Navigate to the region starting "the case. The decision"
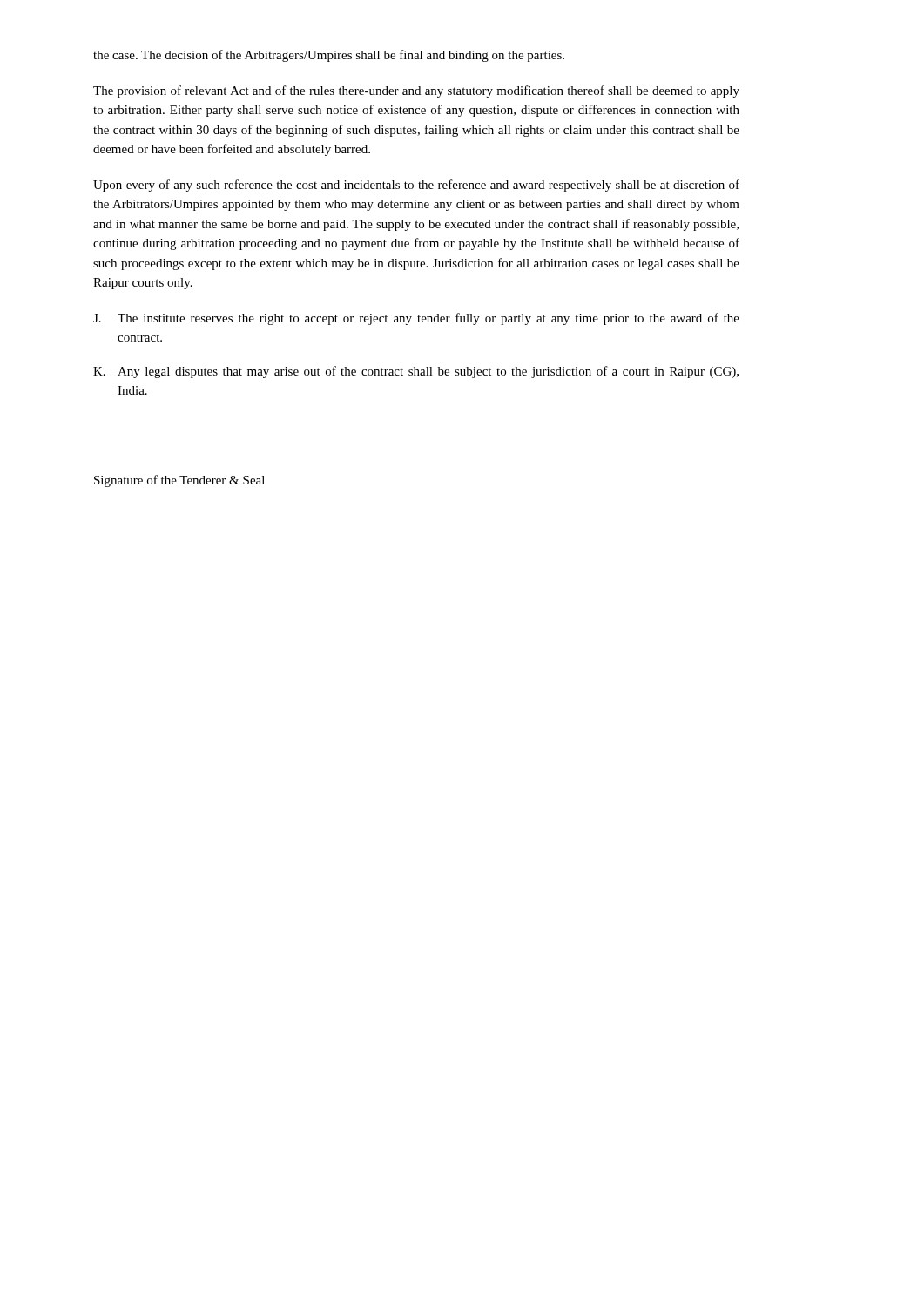924x1307 pixels. pos(329,55)
